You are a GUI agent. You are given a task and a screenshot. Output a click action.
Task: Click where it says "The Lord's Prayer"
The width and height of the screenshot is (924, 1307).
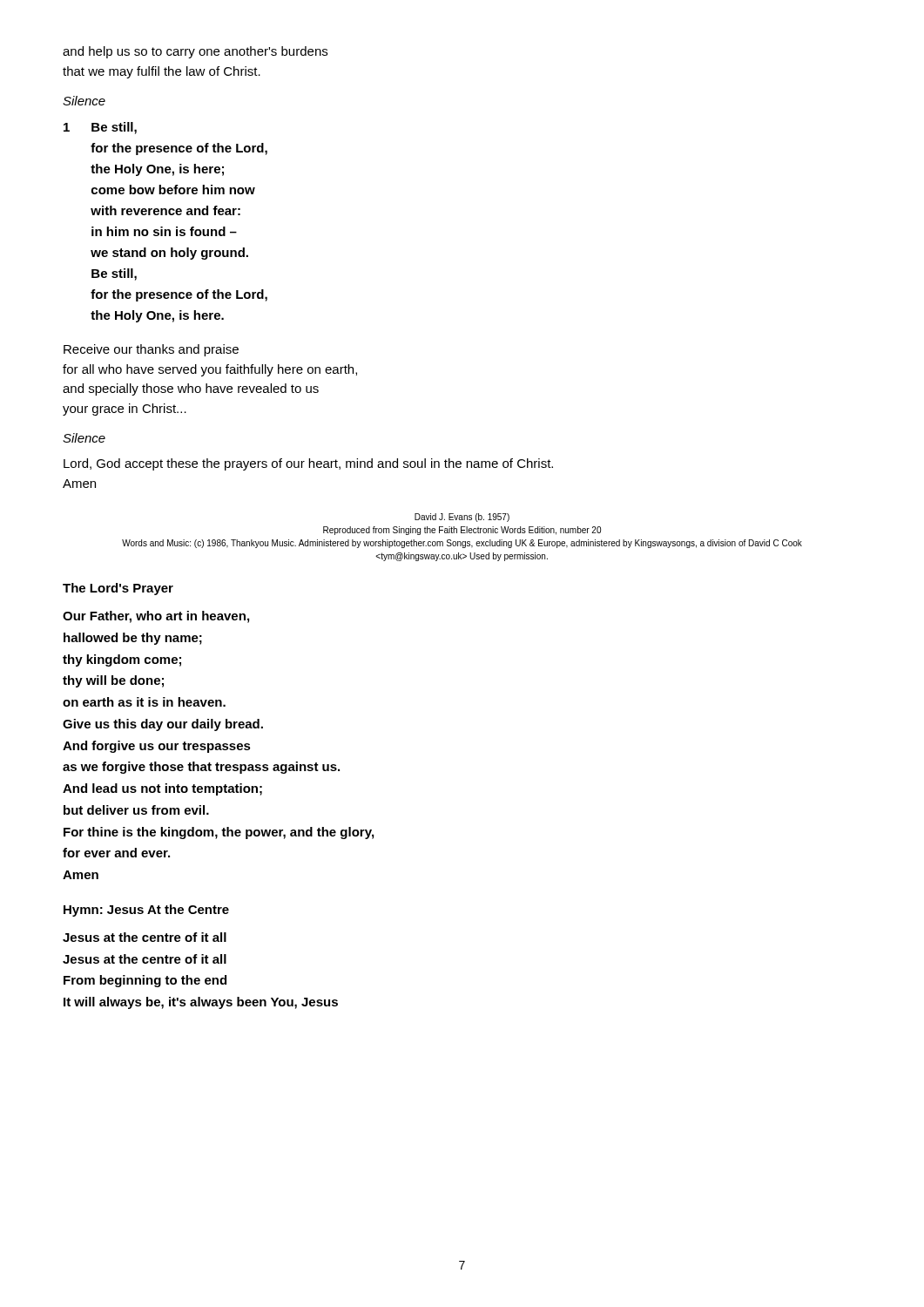click(x=118, y=588)
